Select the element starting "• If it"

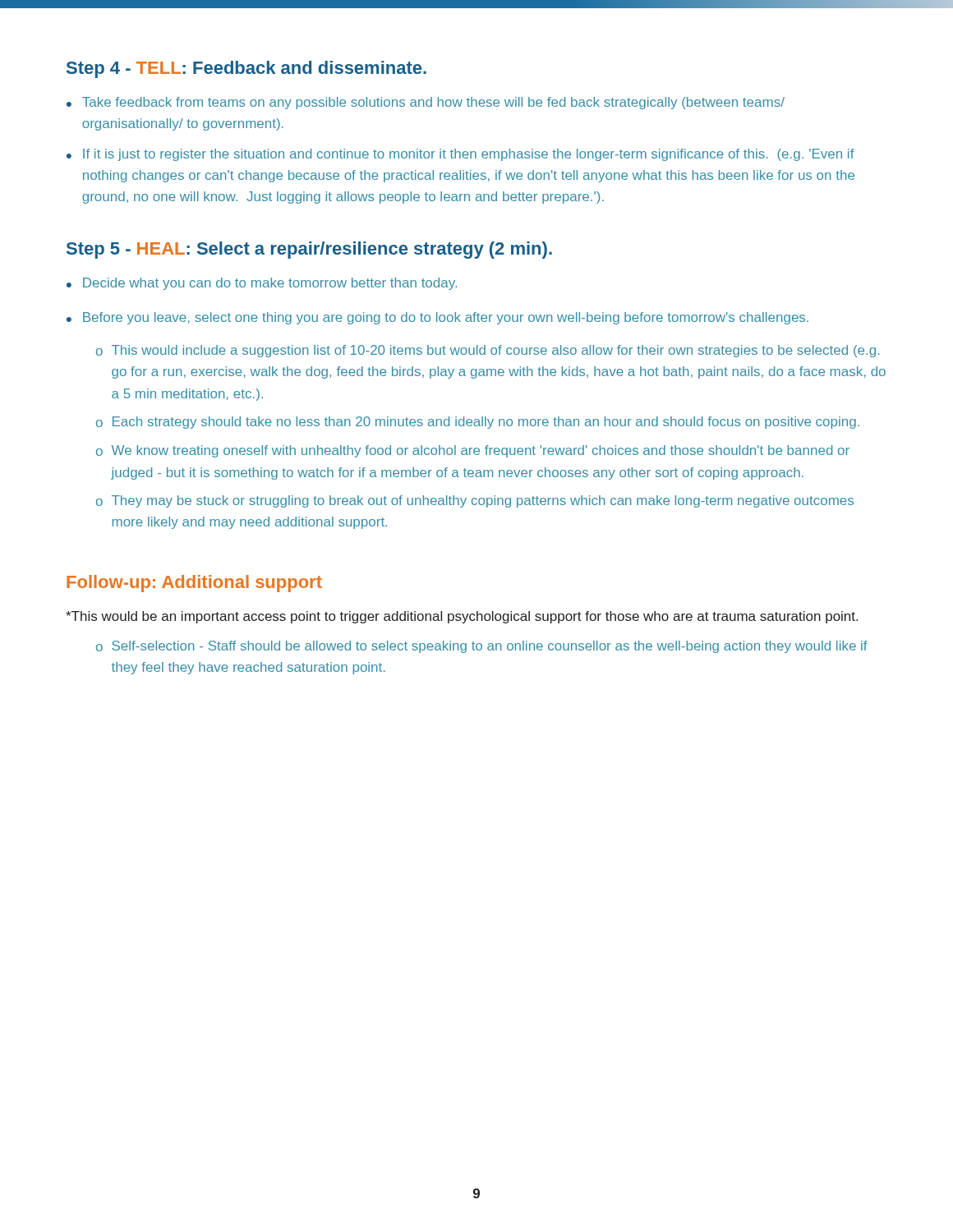476,176
